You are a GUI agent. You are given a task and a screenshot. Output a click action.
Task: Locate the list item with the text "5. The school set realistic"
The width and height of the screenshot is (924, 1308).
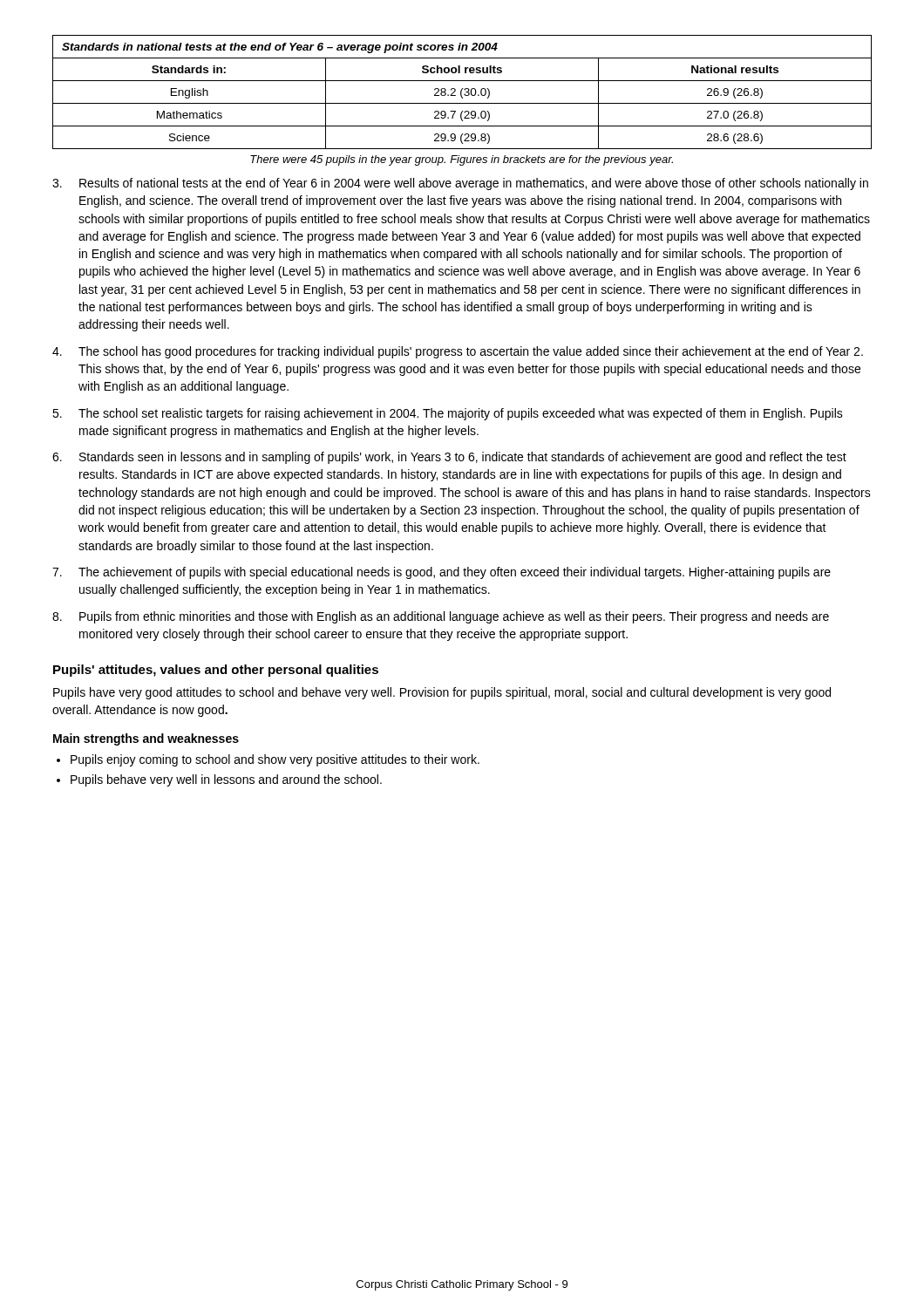[462, 422]
